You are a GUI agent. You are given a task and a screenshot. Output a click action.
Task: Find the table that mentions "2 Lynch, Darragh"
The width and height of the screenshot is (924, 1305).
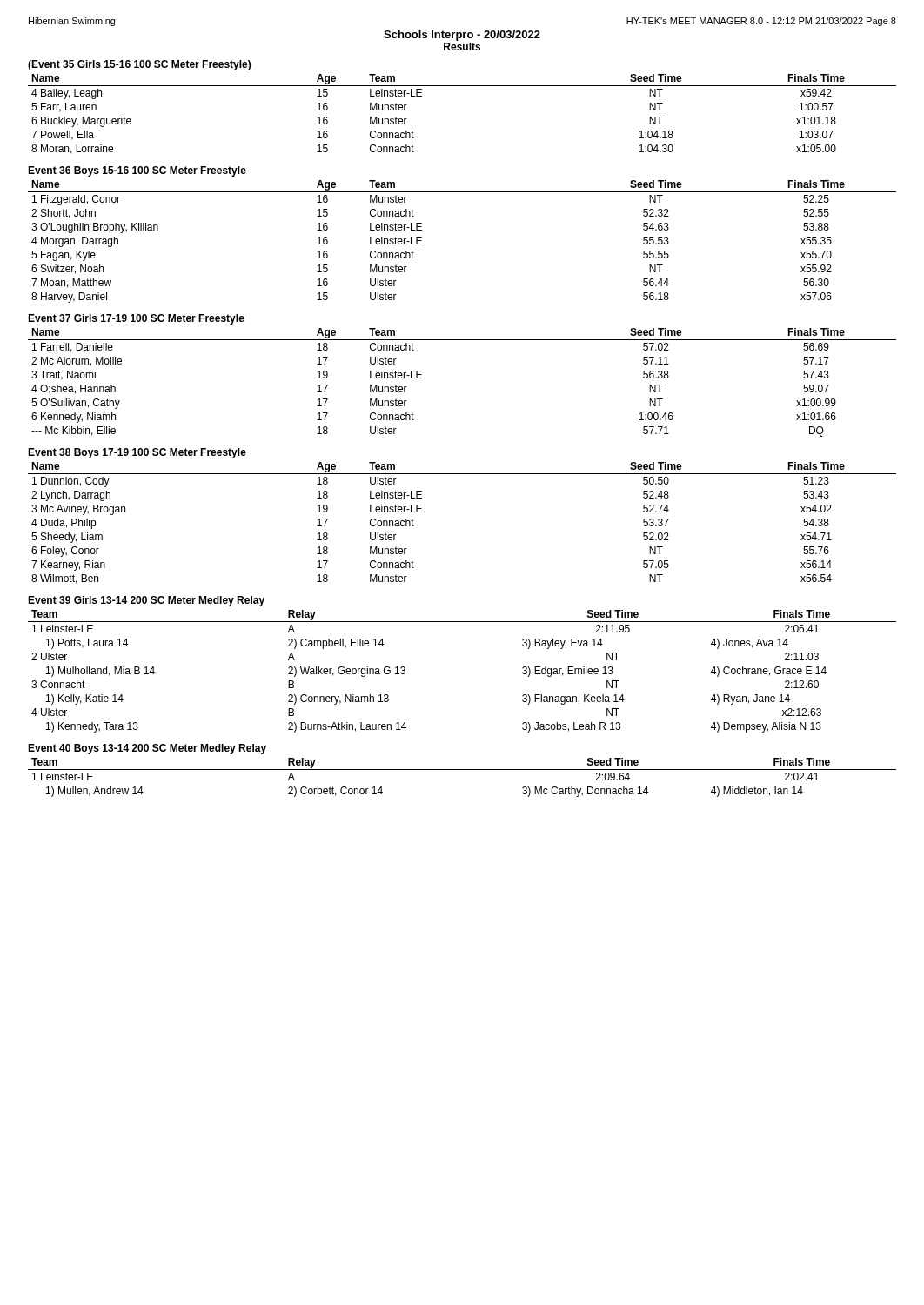tap(462, 522)
